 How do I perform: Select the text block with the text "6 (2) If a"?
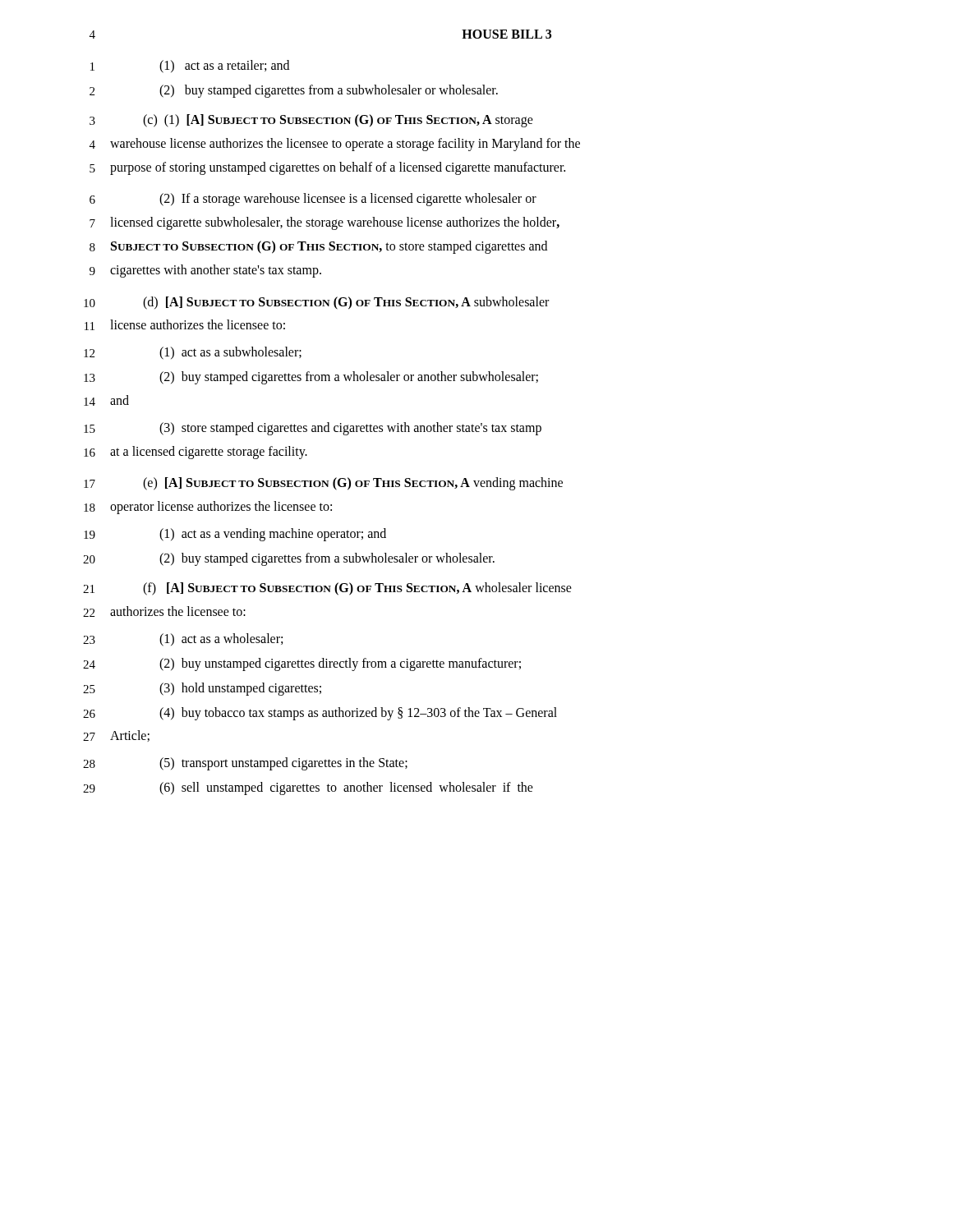pos(485,199)
